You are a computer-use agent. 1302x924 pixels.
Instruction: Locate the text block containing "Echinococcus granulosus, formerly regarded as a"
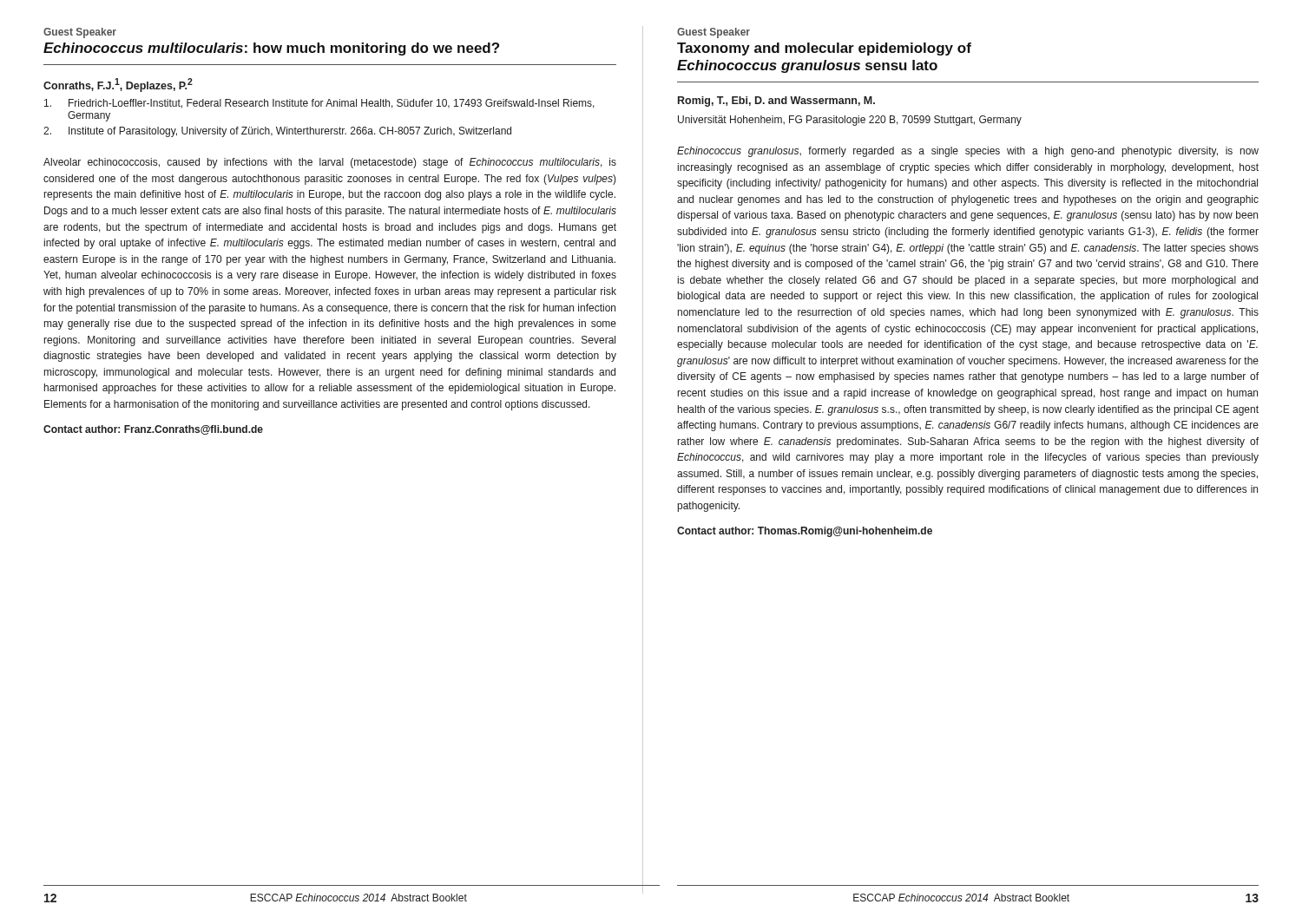point(968,328)
